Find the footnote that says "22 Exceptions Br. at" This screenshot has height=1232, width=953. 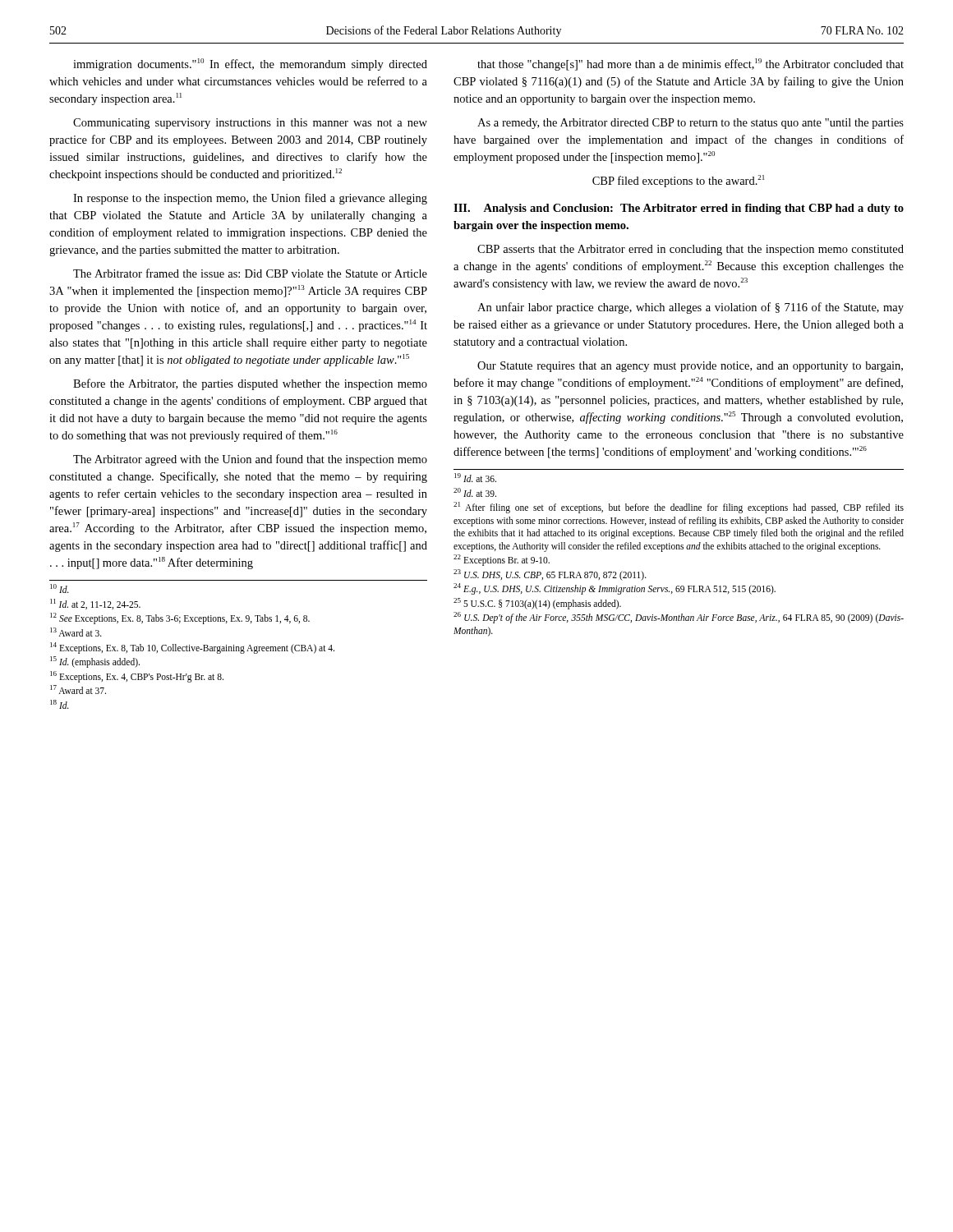[502, 560]
